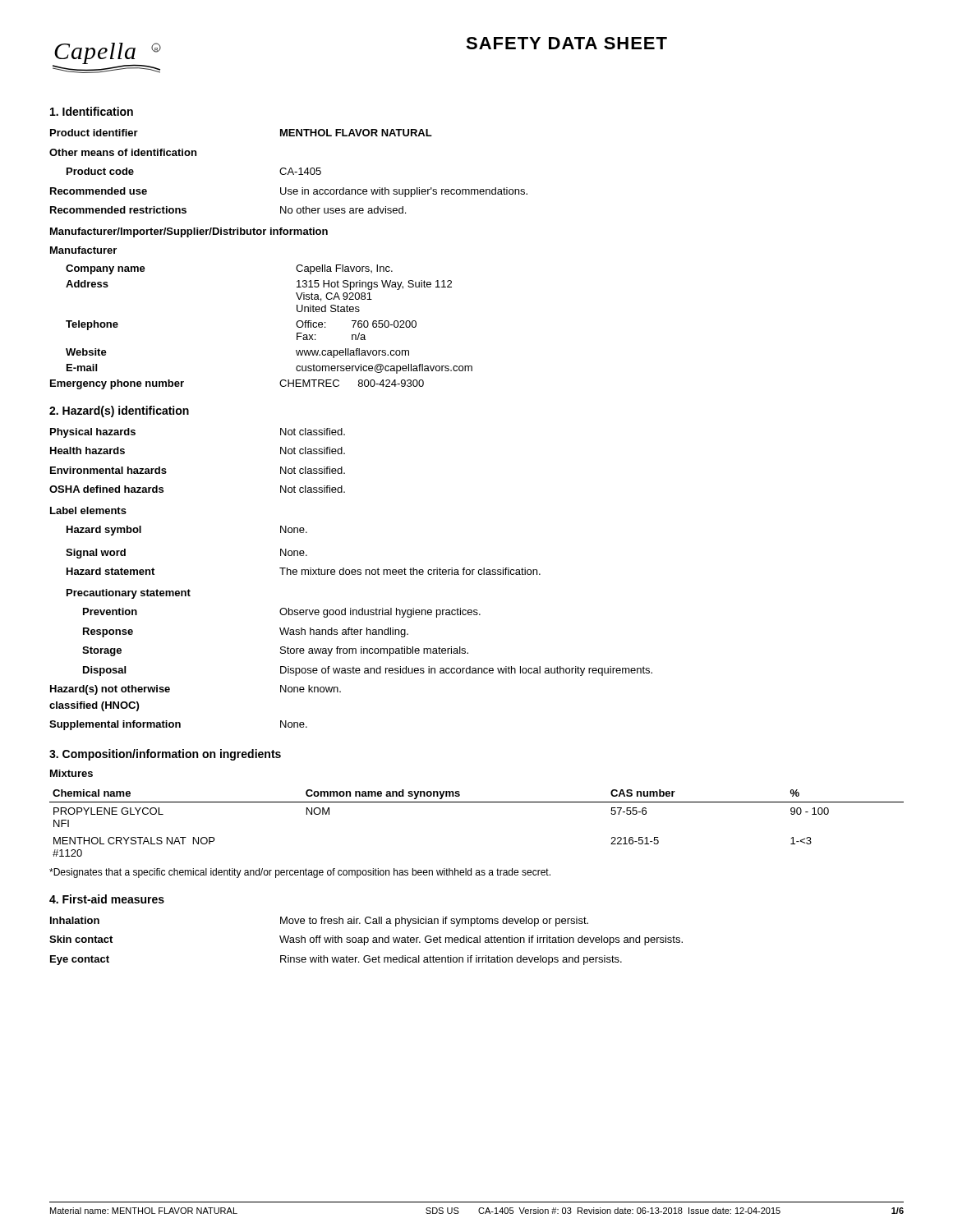Navigate to the passage starting "Physical hazards Not classified. Health"
Image resolution: width=953 pixels, height=1232 pixels.
coord(85,432)
